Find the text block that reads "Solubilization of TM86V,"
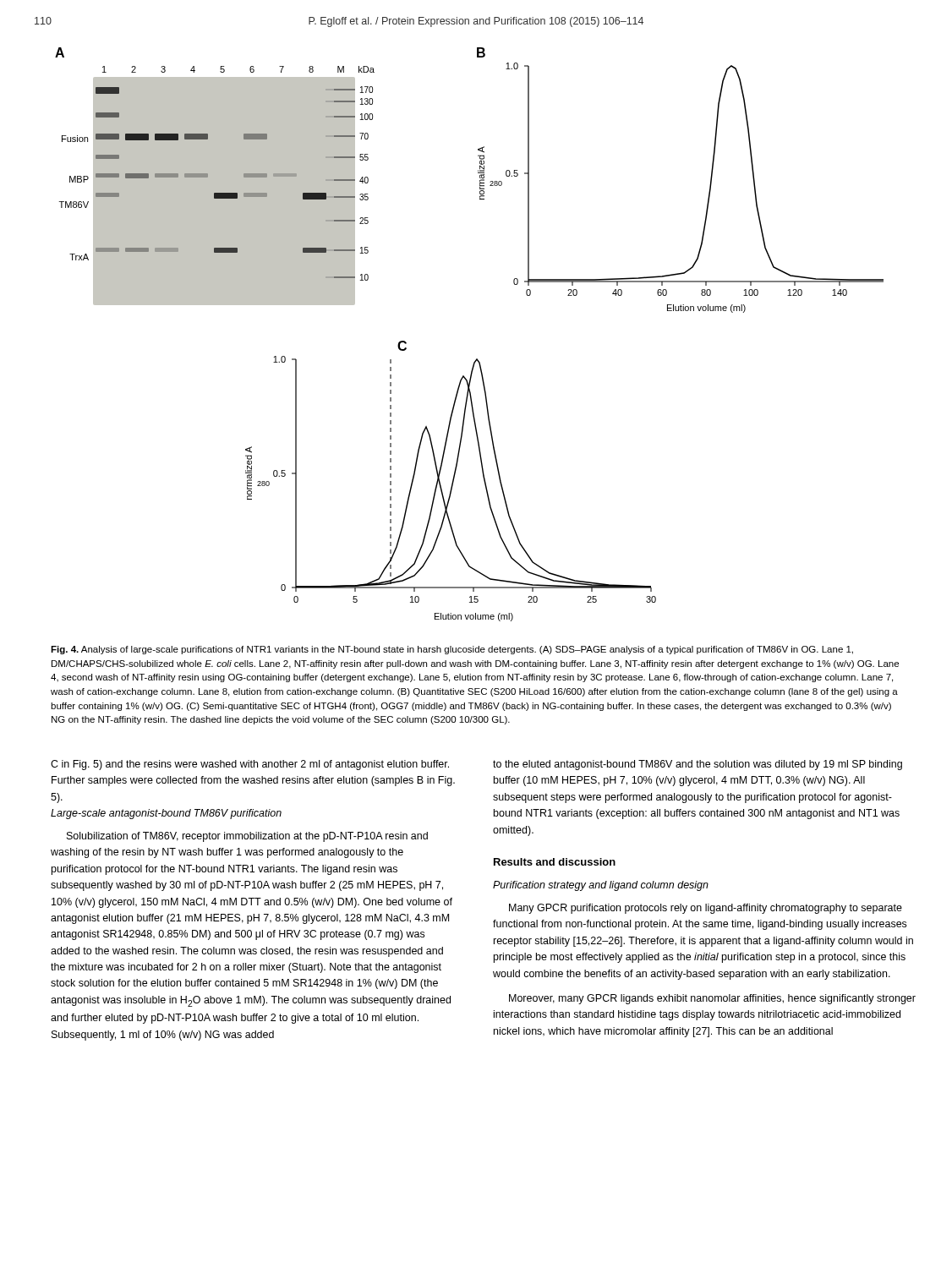 coord(254,936)
